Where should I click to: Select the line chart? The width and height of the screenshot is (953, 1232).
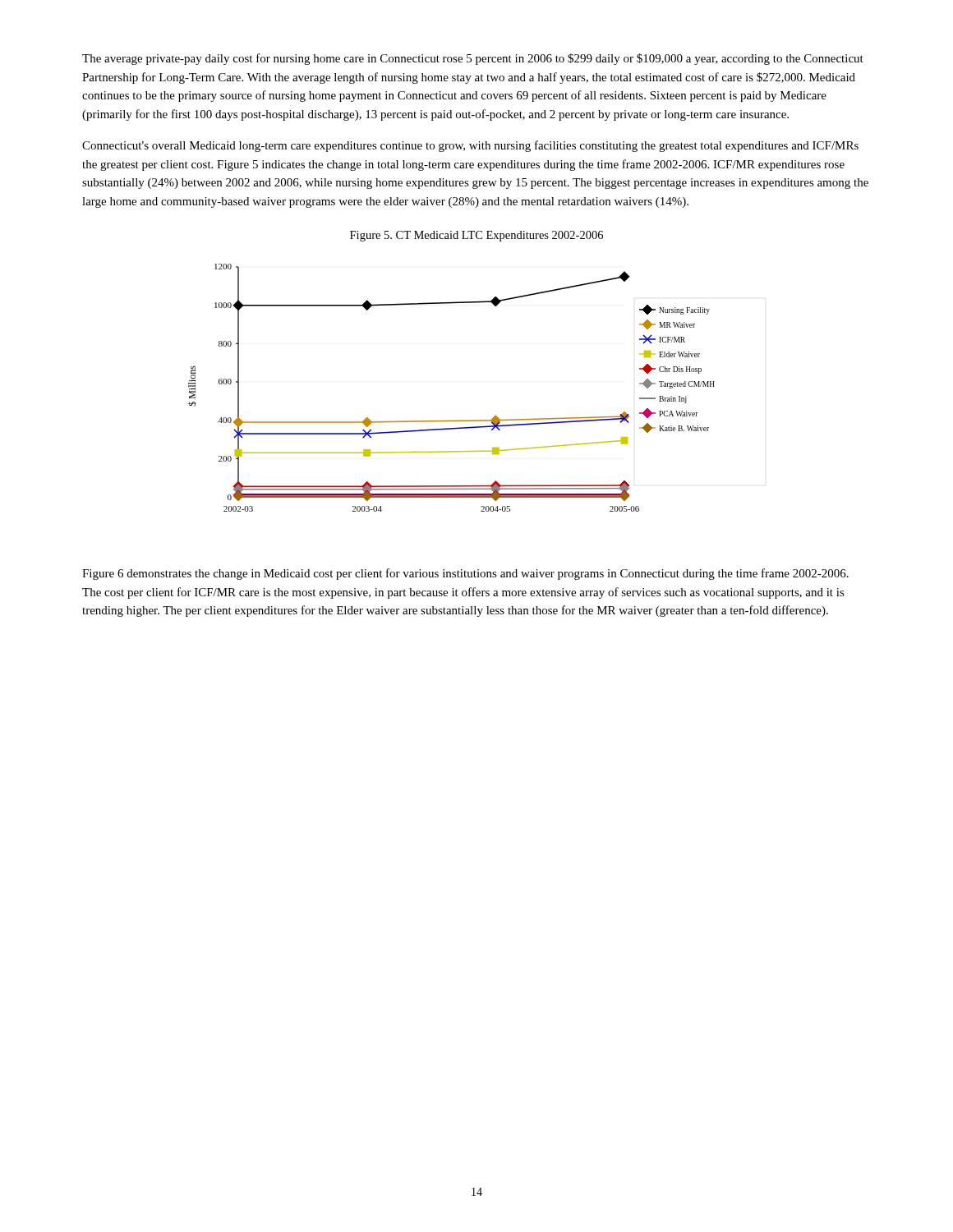pos(476,398)
